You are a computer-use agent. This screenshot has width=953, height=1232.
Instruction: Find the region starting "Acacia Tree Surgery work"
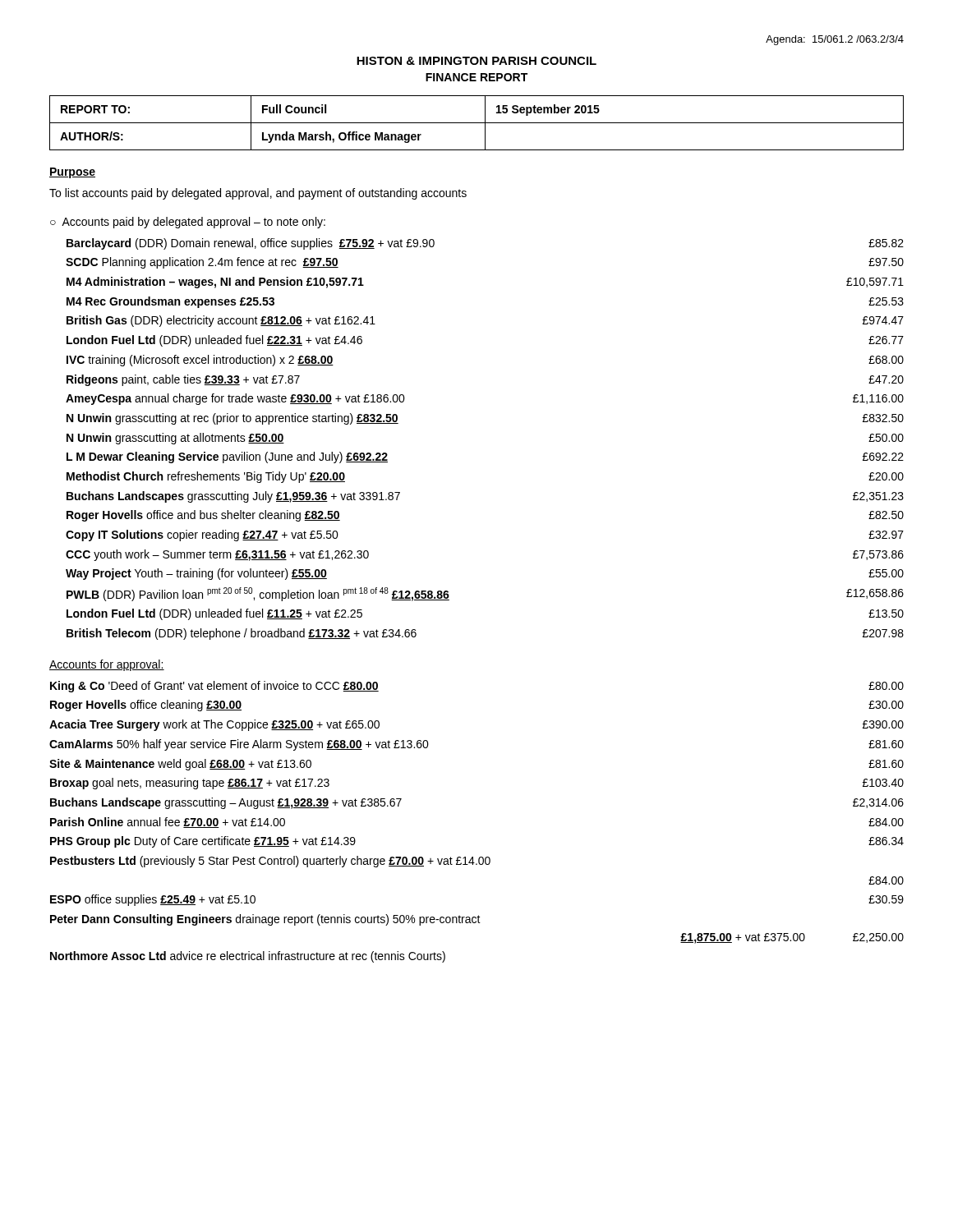[x=211, y=725]
